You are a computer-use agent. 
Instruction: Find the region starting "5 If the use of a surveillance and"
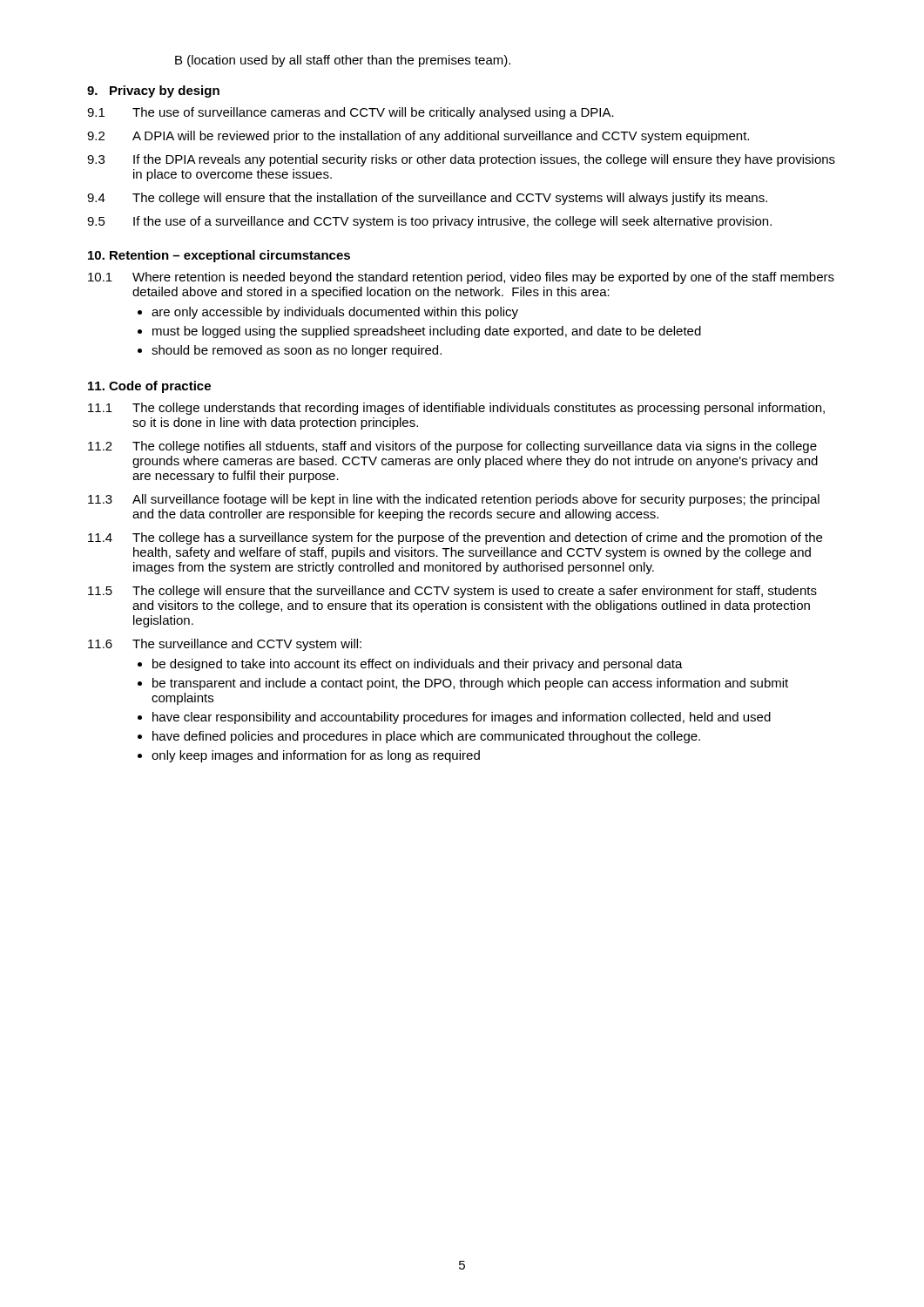point(462,221)
